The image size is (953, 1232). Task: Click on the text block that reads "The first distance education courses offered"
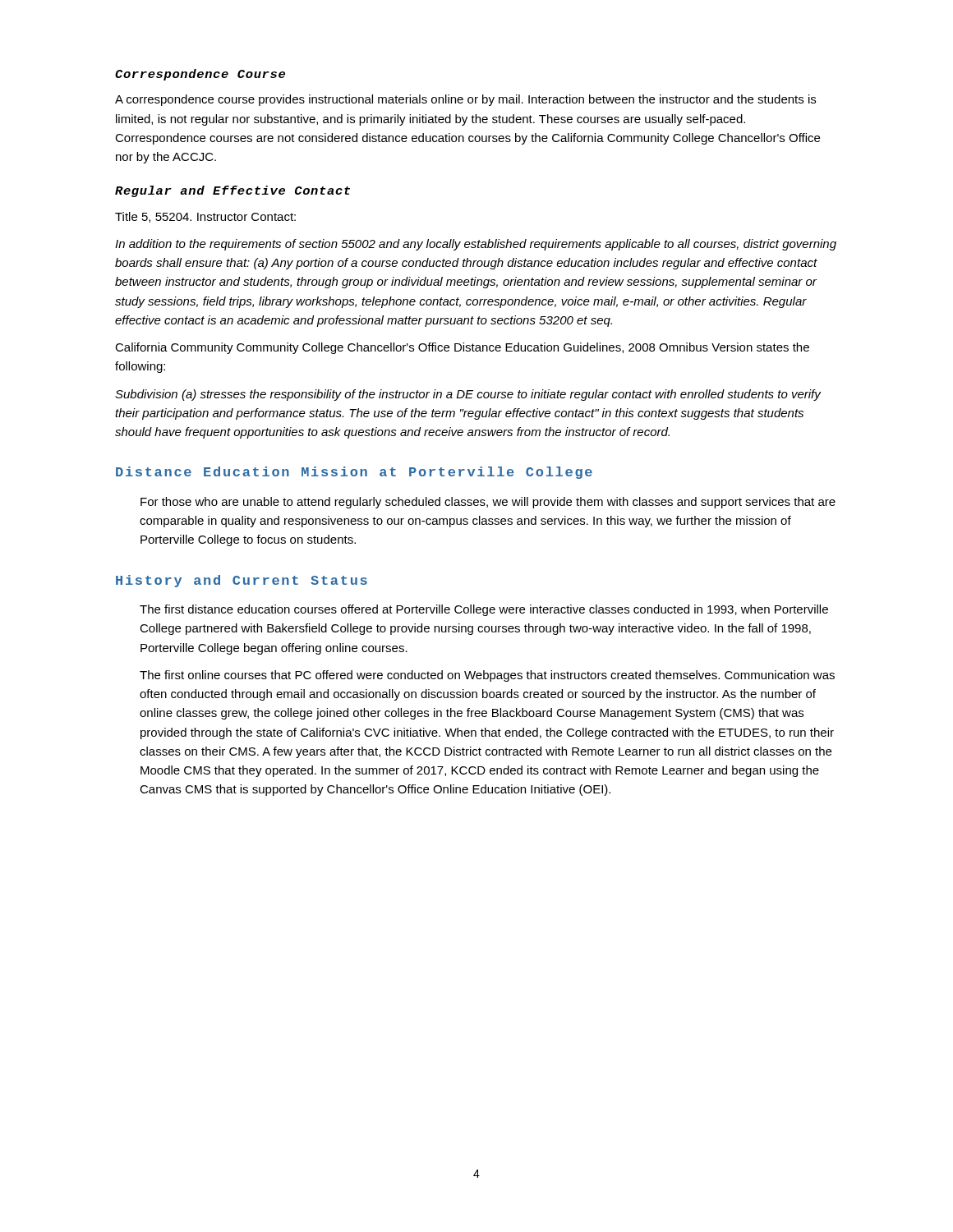coord(484,628)
